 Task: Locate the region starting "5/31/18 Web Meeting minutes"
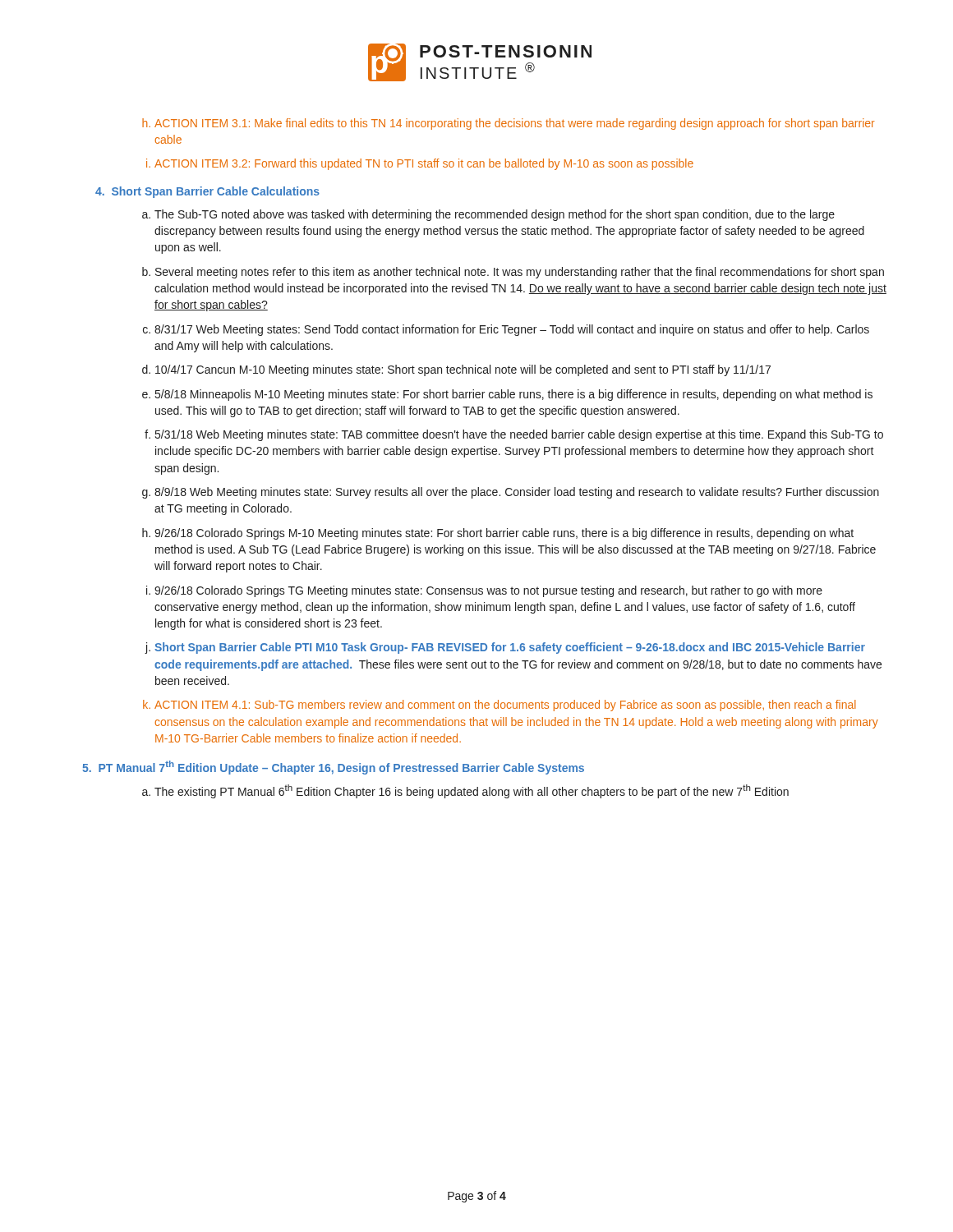tap(519, 451)
